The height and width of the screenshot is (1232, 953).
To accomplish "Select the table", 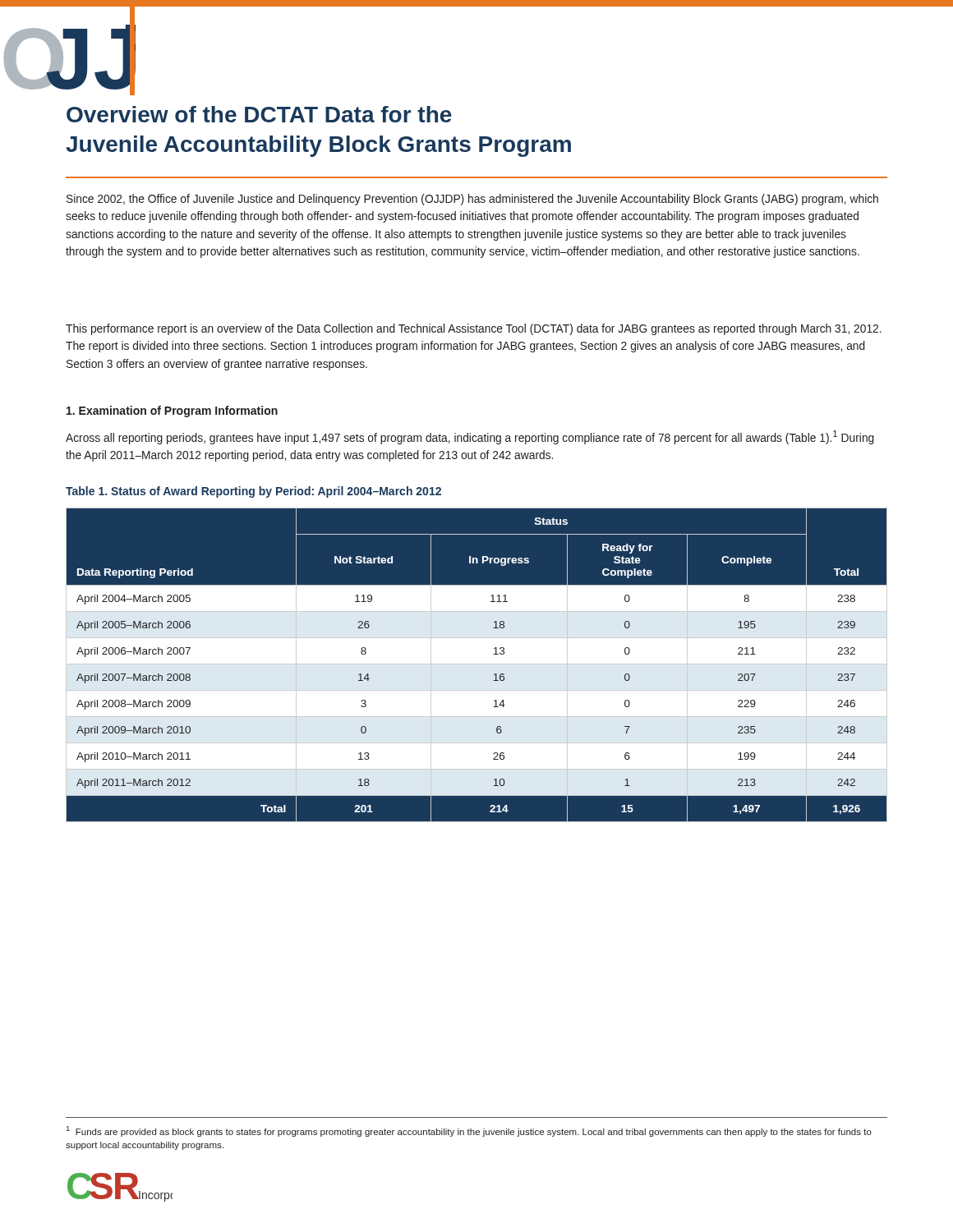I will pos(476,665).
